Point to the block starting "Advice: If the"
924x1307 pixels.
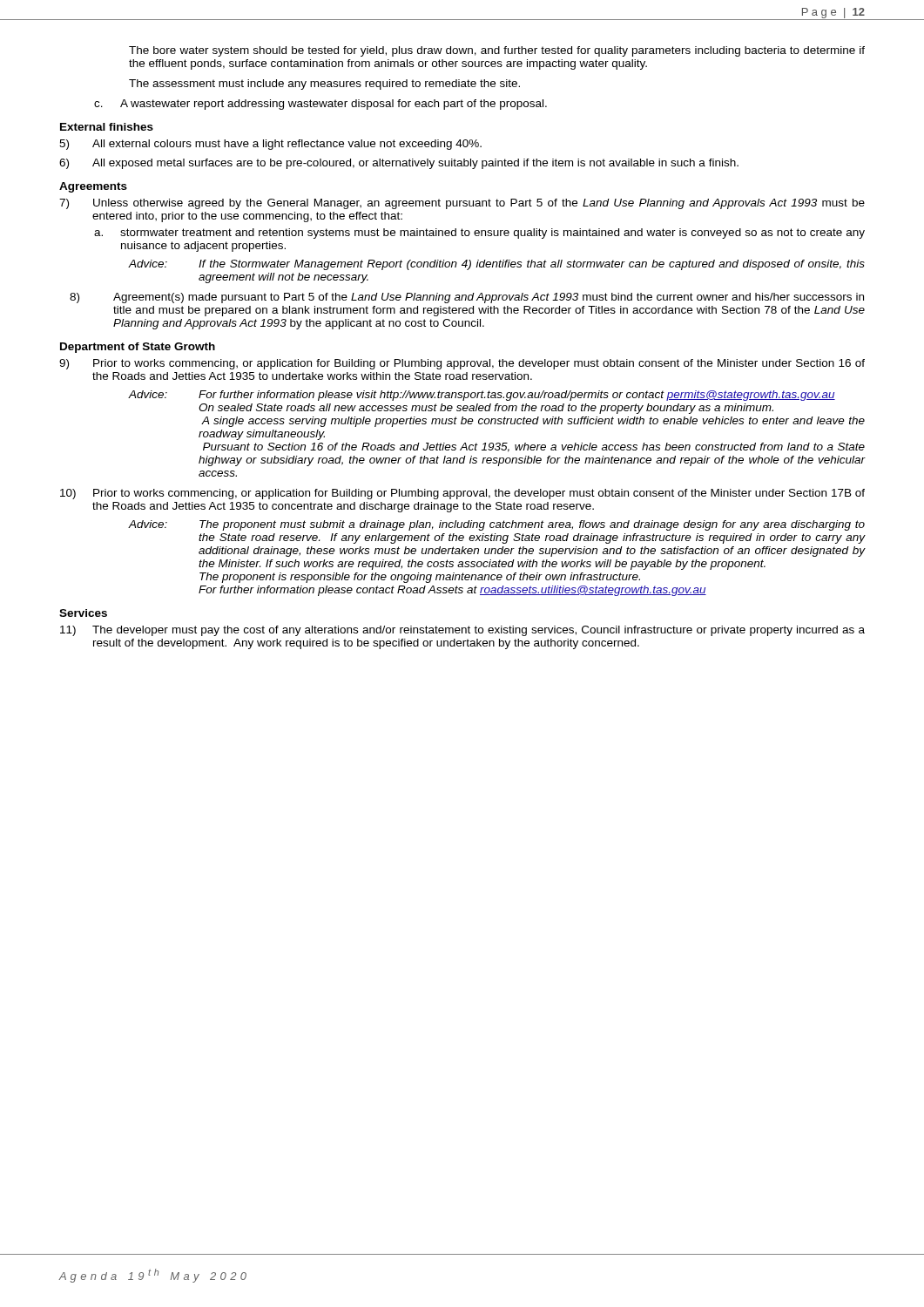[497, 270]
